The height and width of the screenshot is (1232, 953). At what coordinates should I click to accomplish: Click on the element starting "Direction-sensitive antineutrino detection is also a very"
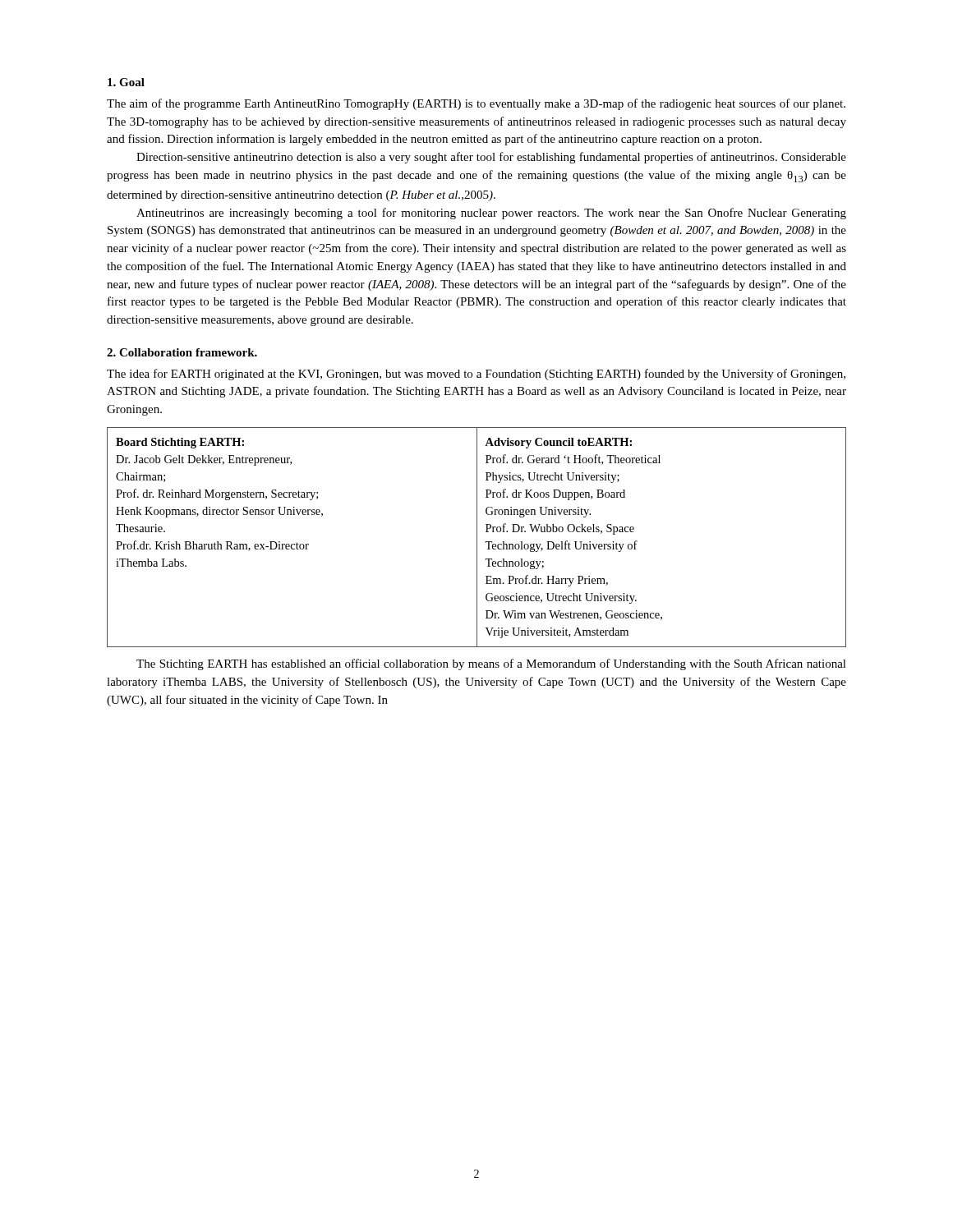pos(476,176)
